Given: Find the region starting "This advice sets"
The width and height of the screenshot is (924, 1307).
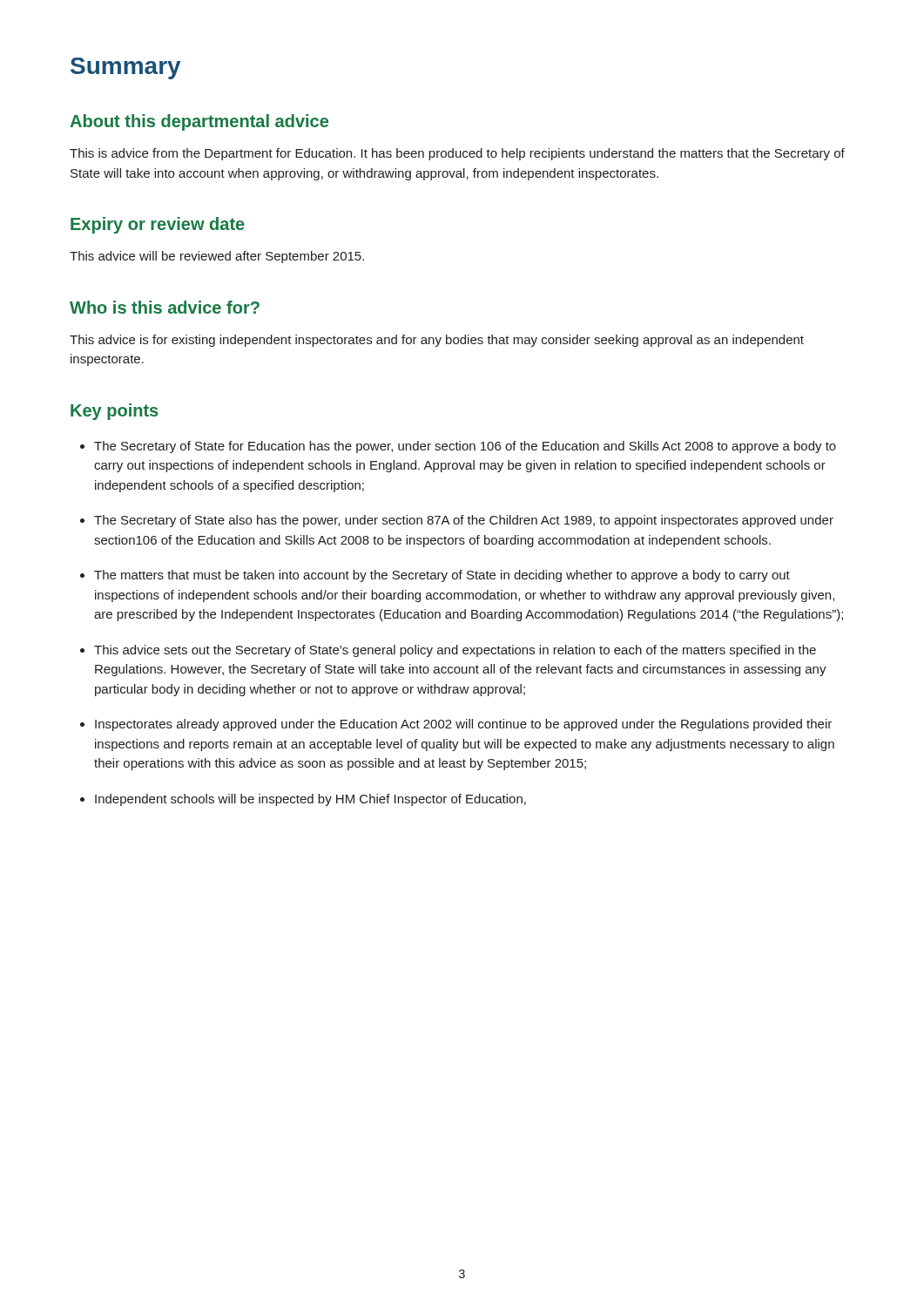Looking at the screenshot, I should (460, 669).
